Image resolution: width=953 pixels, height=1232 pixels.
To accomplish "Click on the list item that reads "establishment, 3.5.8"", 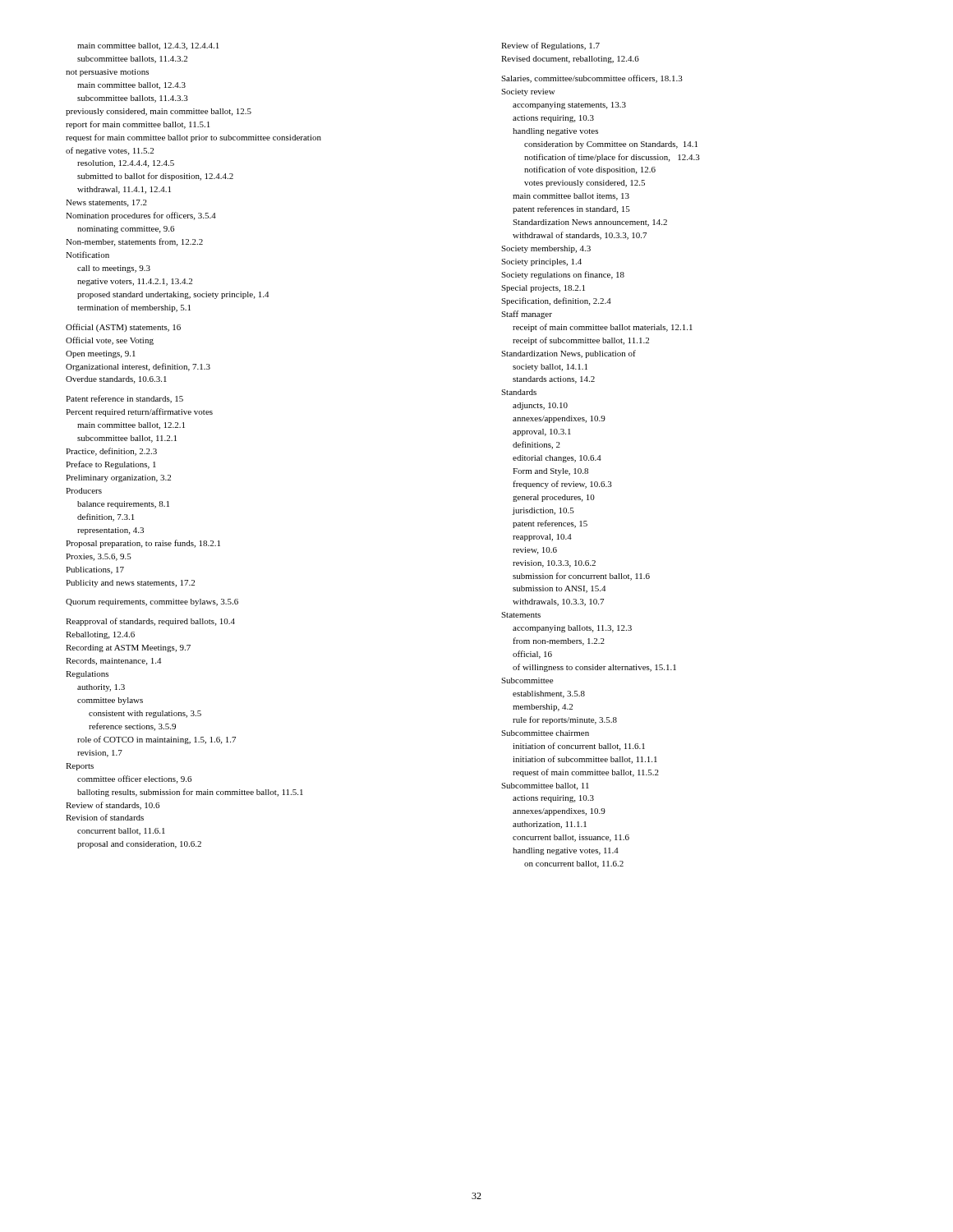I will pyautogui.click(x=549, y=693).
